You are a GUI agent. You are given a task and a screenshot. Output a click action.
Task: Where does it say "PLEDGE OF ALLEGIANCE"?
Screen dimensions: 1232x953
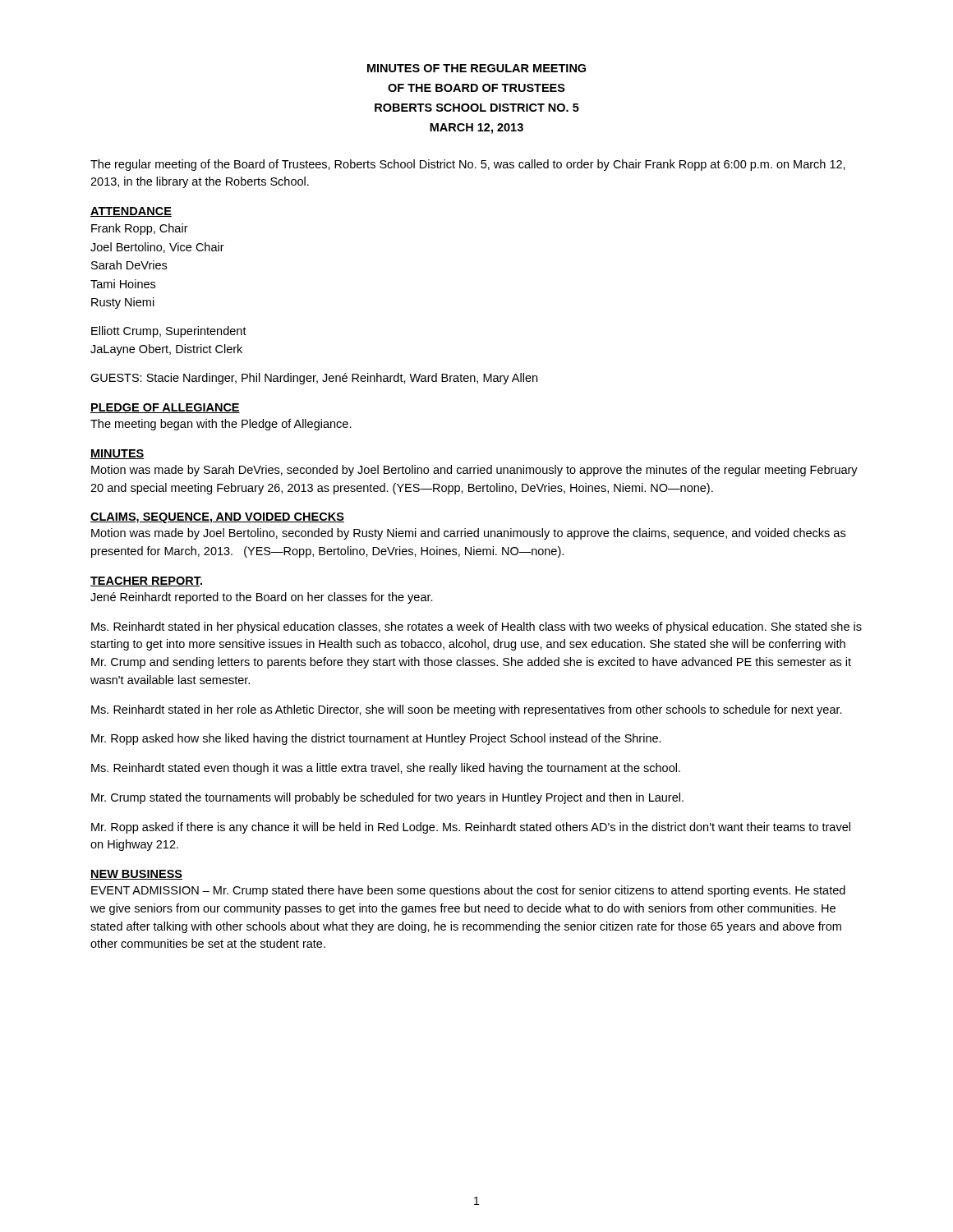tap(165, 408)
